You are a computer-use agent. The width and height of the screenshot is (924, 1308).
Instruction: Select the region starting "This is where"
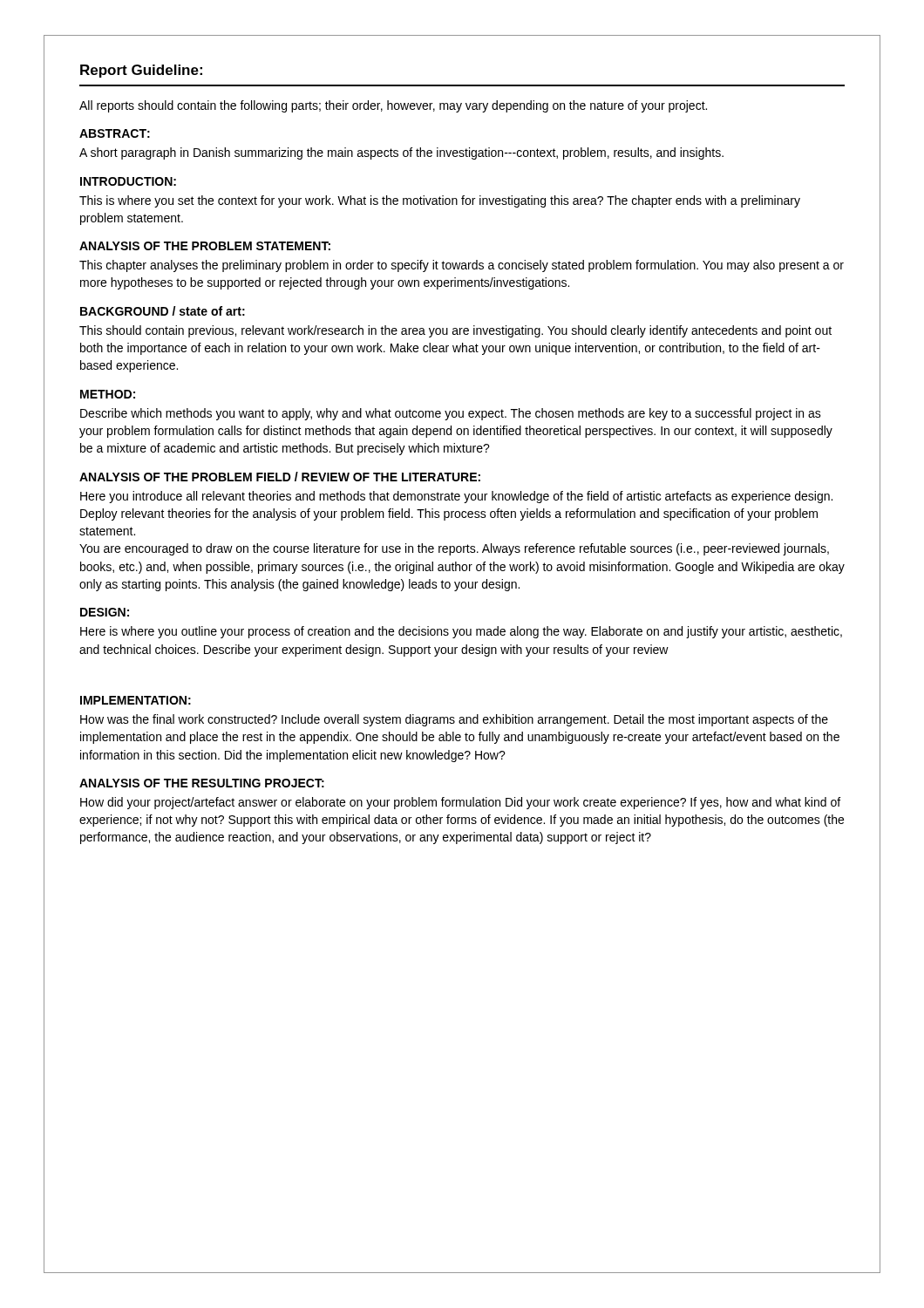pos(462,209)
